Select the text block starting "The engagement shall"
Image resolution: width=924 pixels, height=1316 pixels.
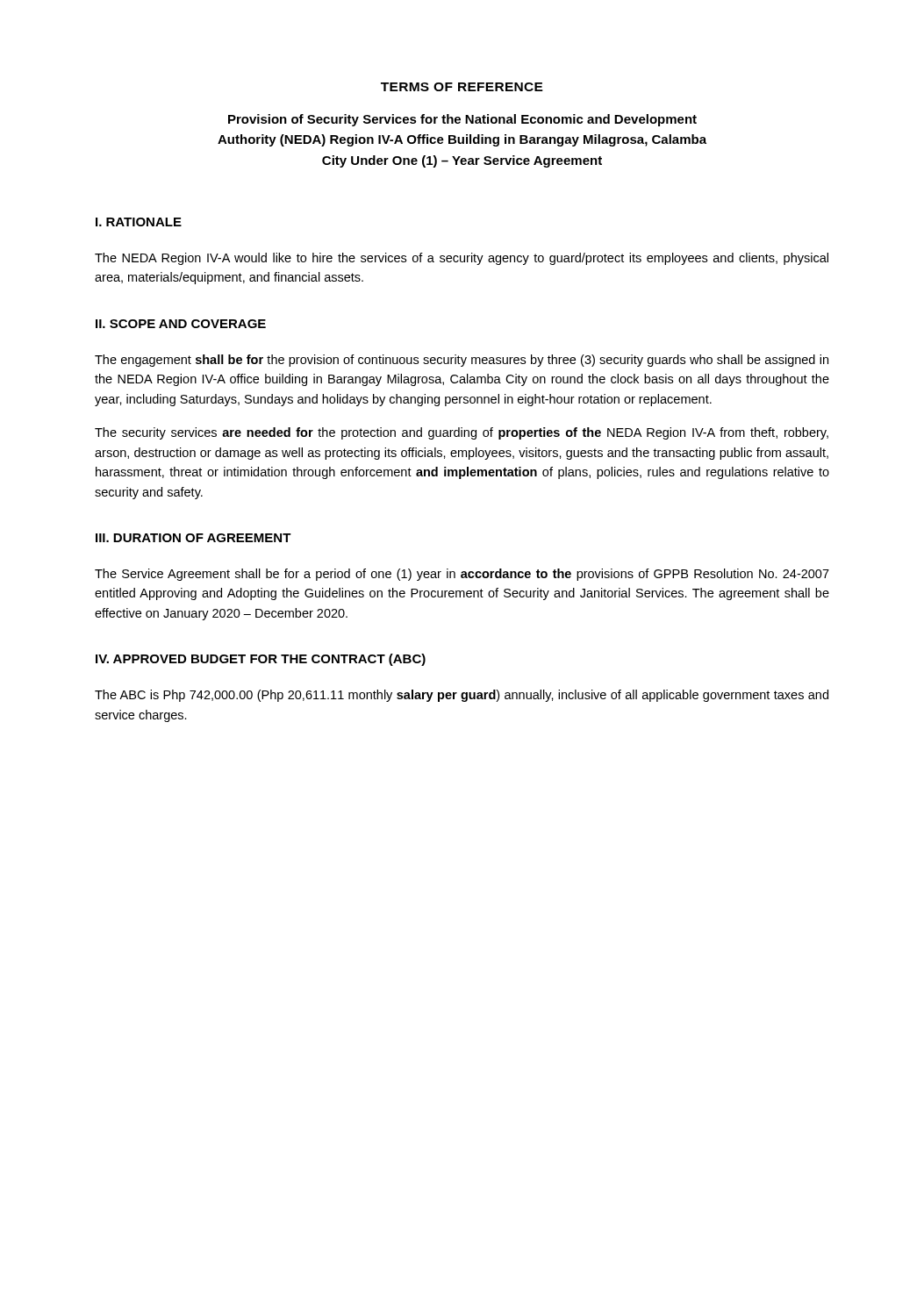[462, 379]
